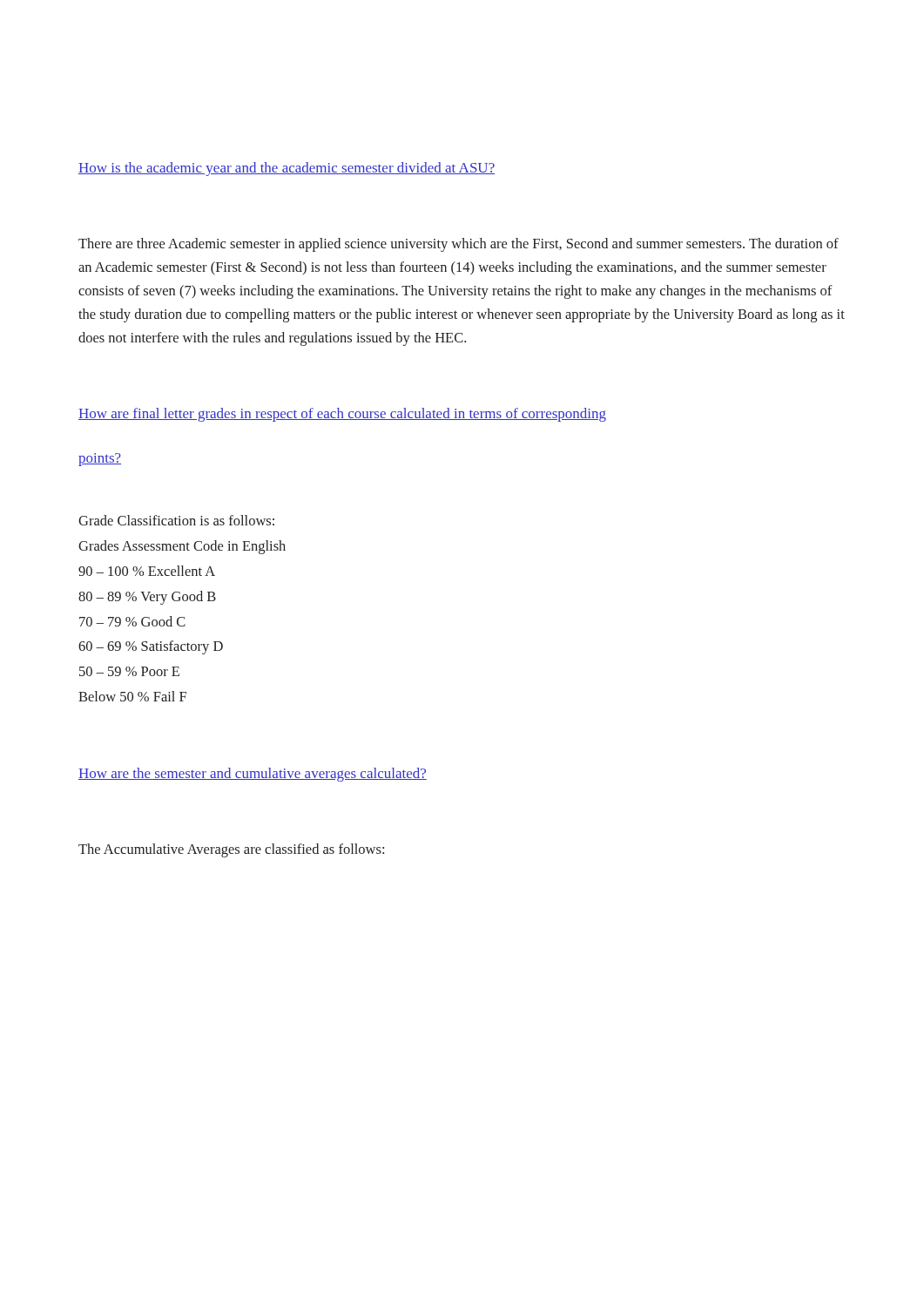The image size is (924, 1307).
Task: Locate the block of text that opens with "60 – 69"
Action: point(151,647)
